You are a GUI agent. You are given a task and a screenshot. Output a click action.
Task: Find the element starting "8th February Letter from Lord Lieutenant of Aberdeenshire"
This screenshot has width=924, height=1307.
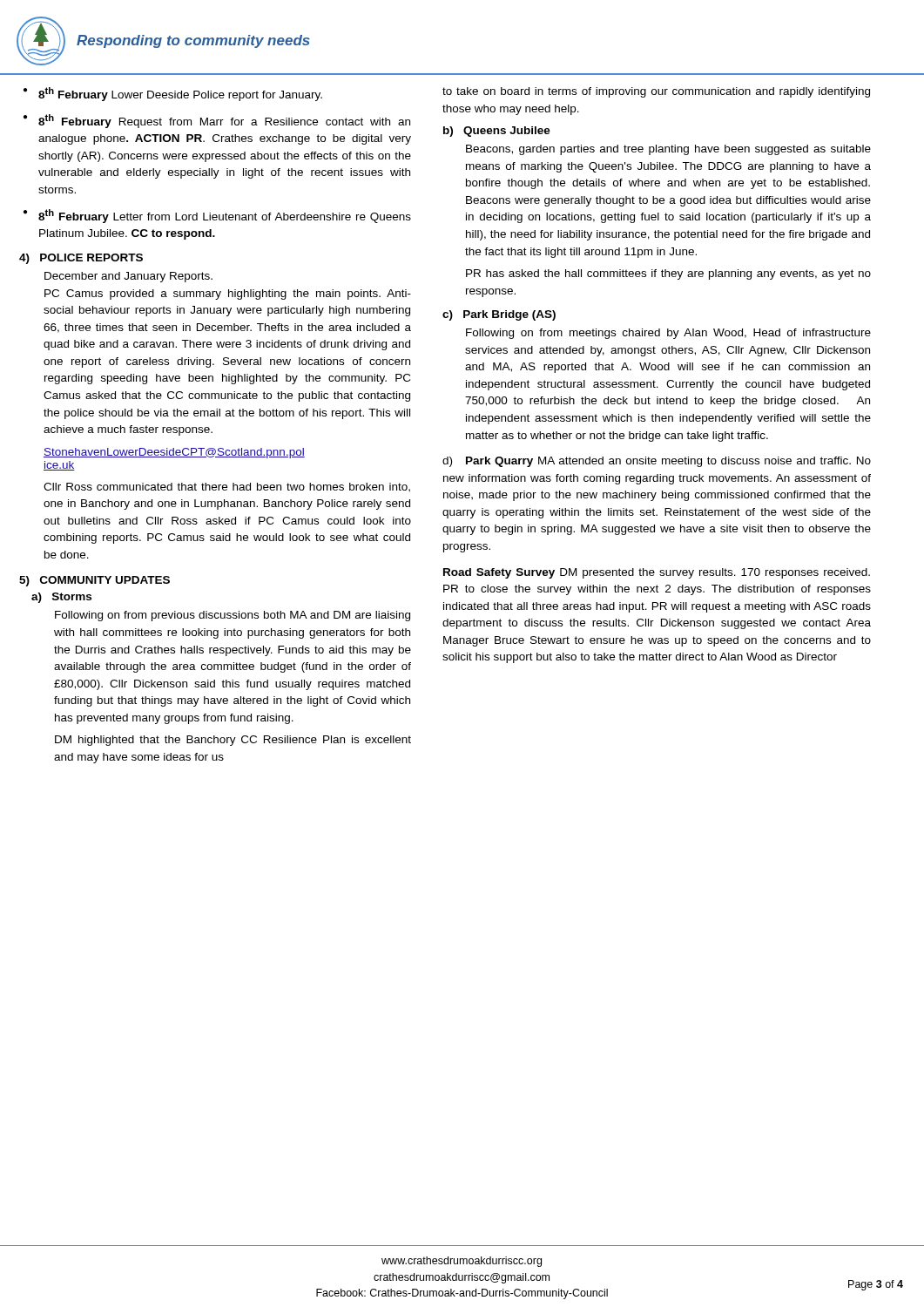pyautogui.click(x=225, y=223)
